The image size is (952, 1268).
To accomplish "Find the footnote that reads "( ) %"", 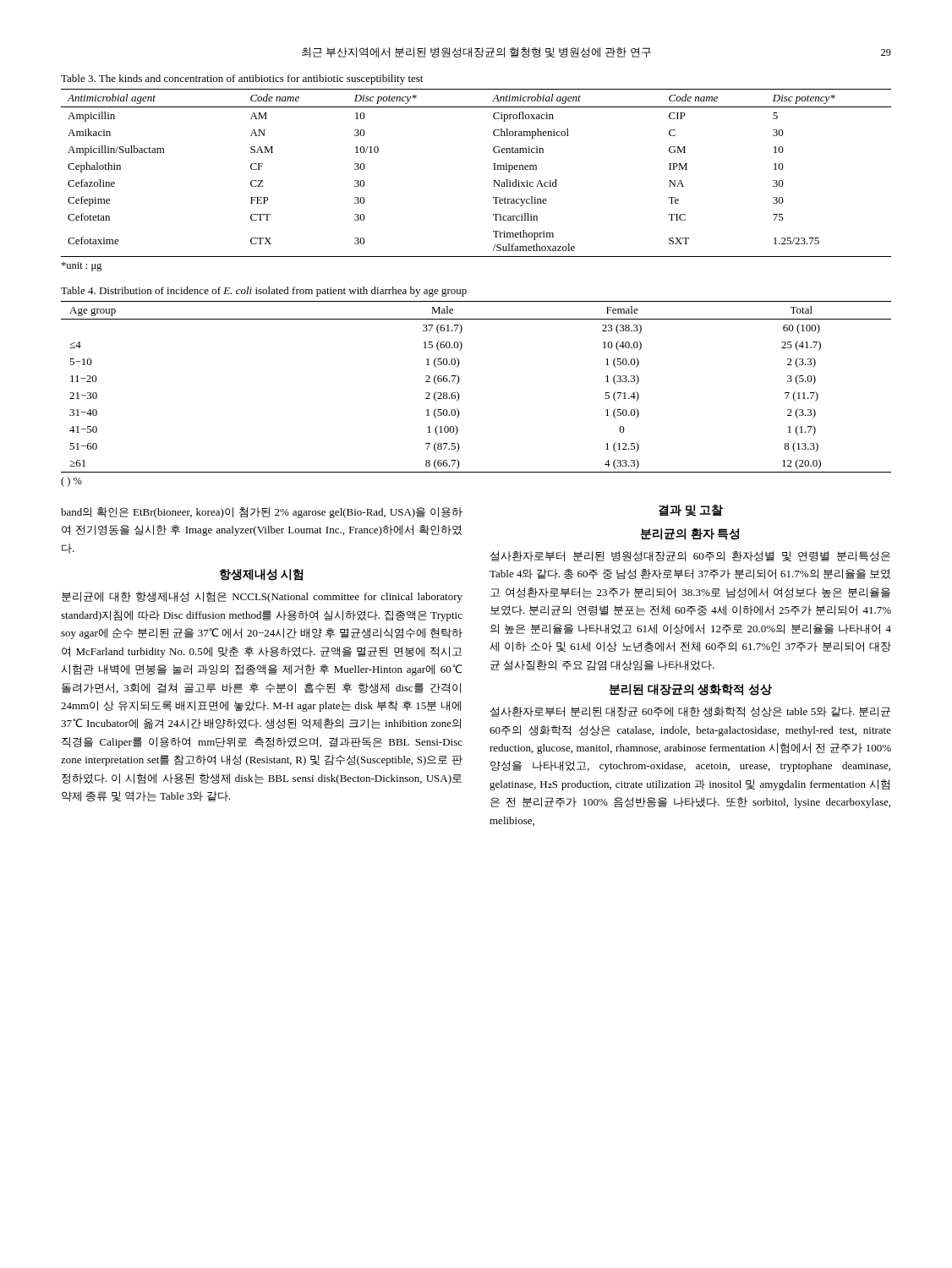I will tap(71, 481).
